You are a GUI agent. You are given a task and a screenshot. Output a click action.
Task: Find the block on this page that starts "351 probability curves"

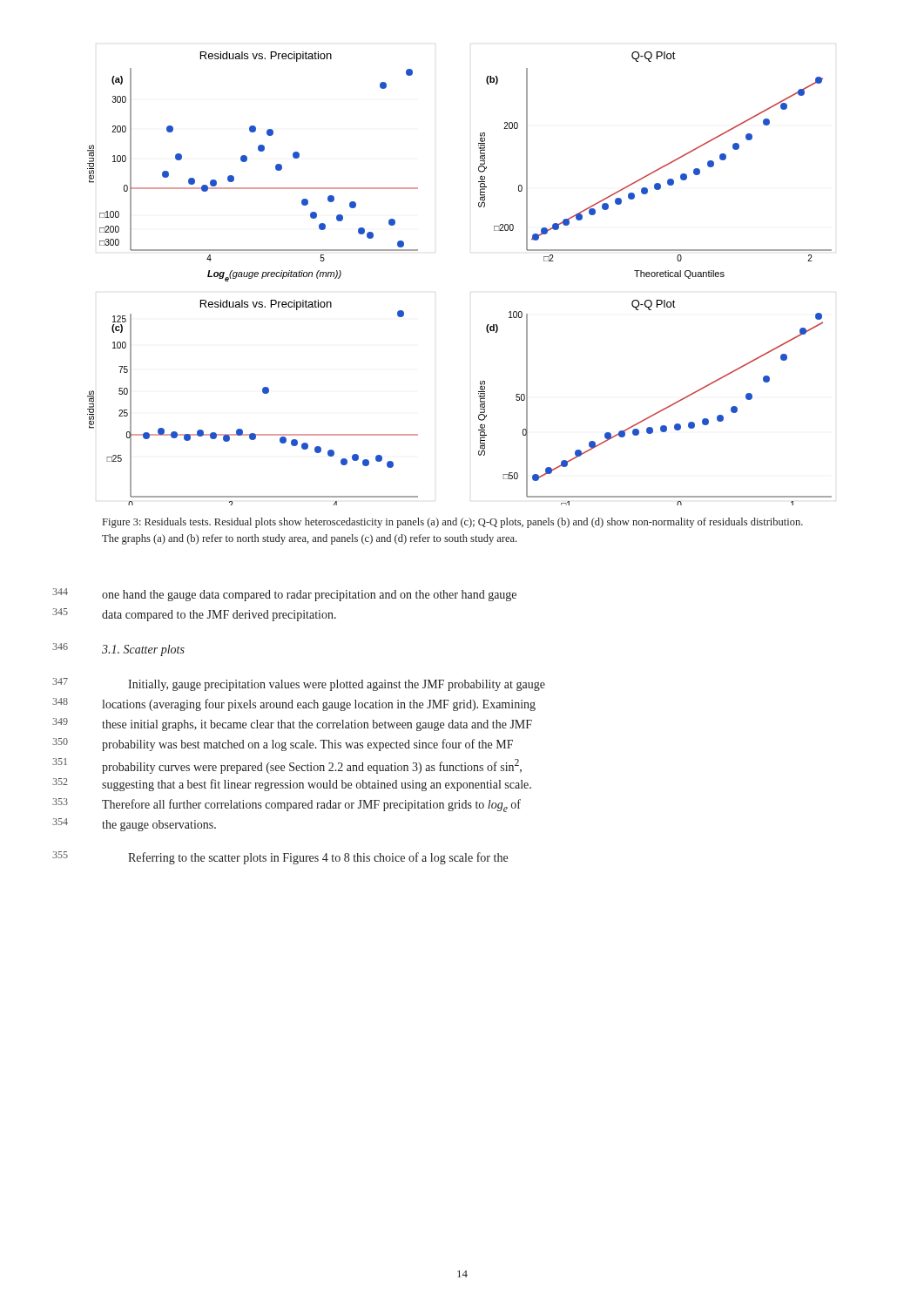coord(462,766)
